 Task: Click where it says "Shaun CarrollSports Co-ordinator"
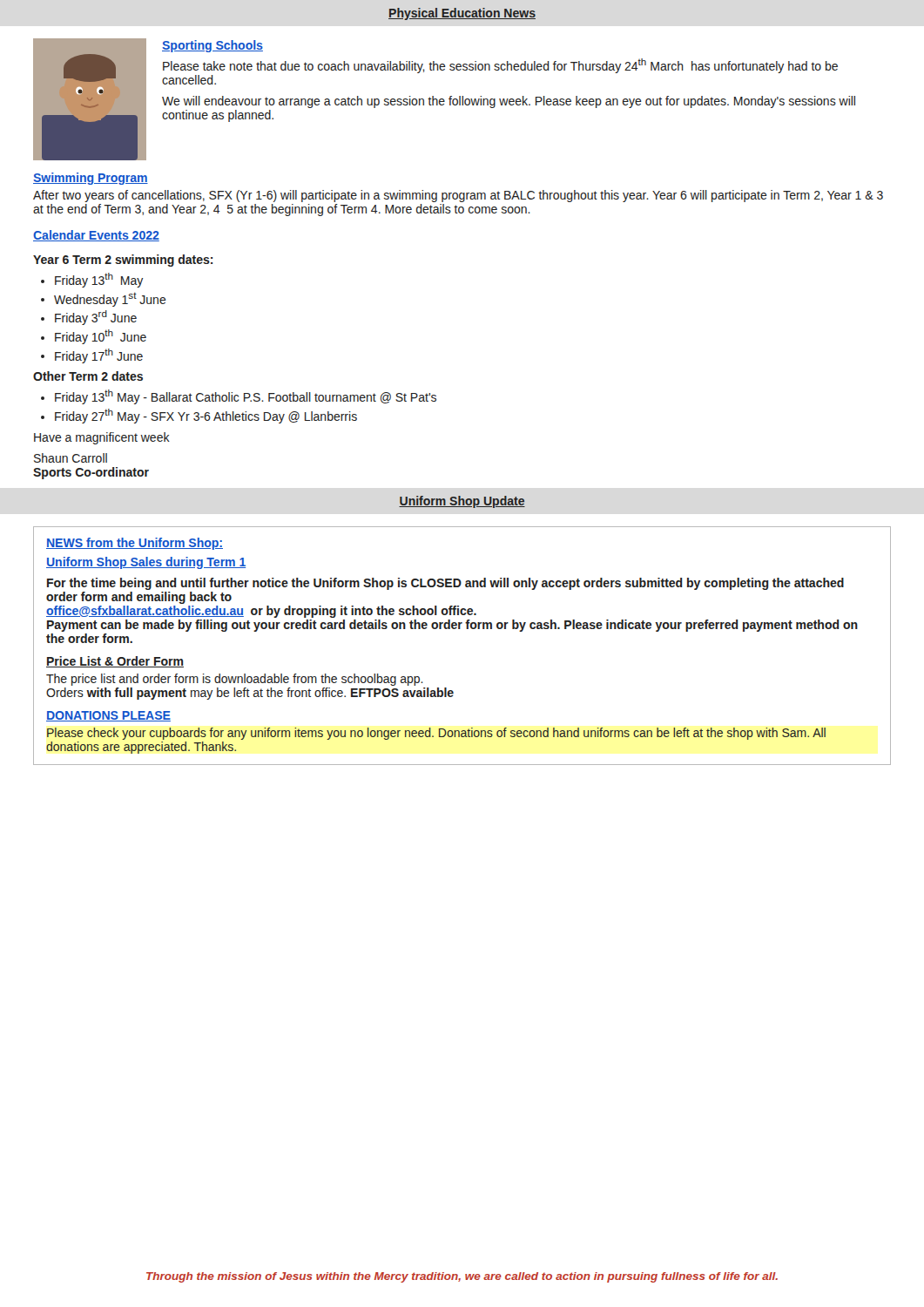tap(71, 458)
